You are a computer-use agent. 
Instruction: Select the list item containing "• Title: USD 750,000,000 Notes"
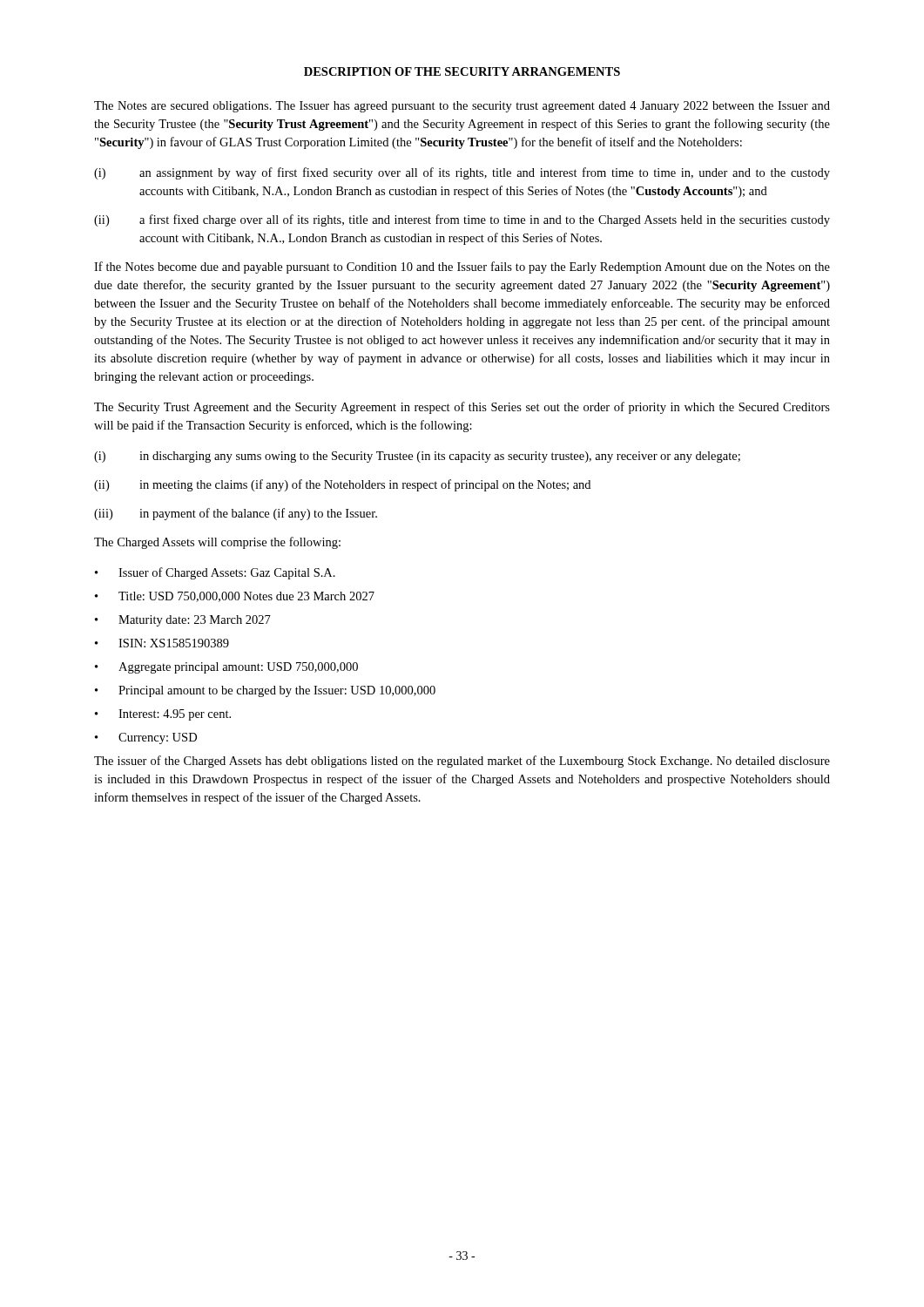235,597
